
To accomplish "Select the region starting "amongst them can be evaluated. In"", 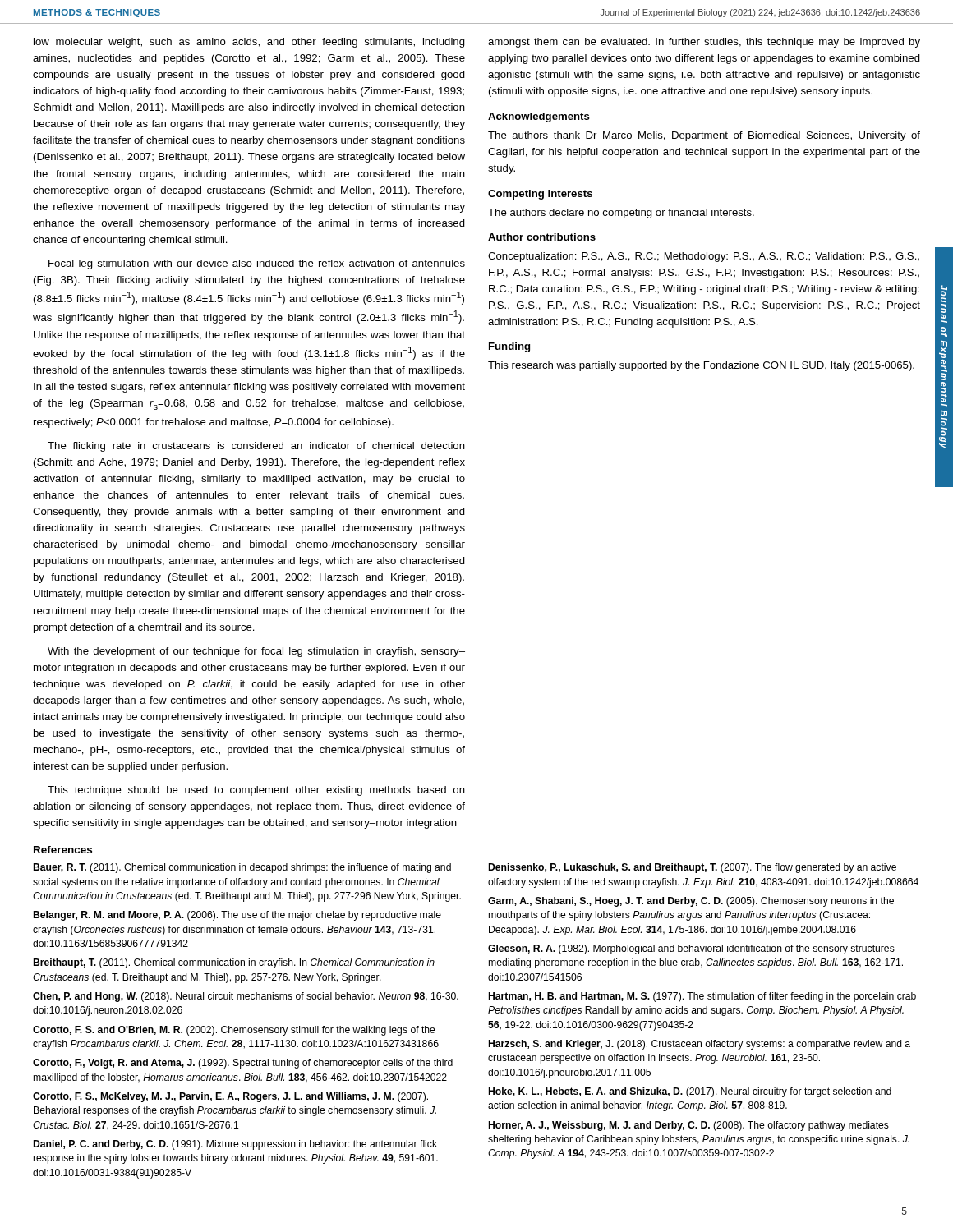I will (704, 67).
